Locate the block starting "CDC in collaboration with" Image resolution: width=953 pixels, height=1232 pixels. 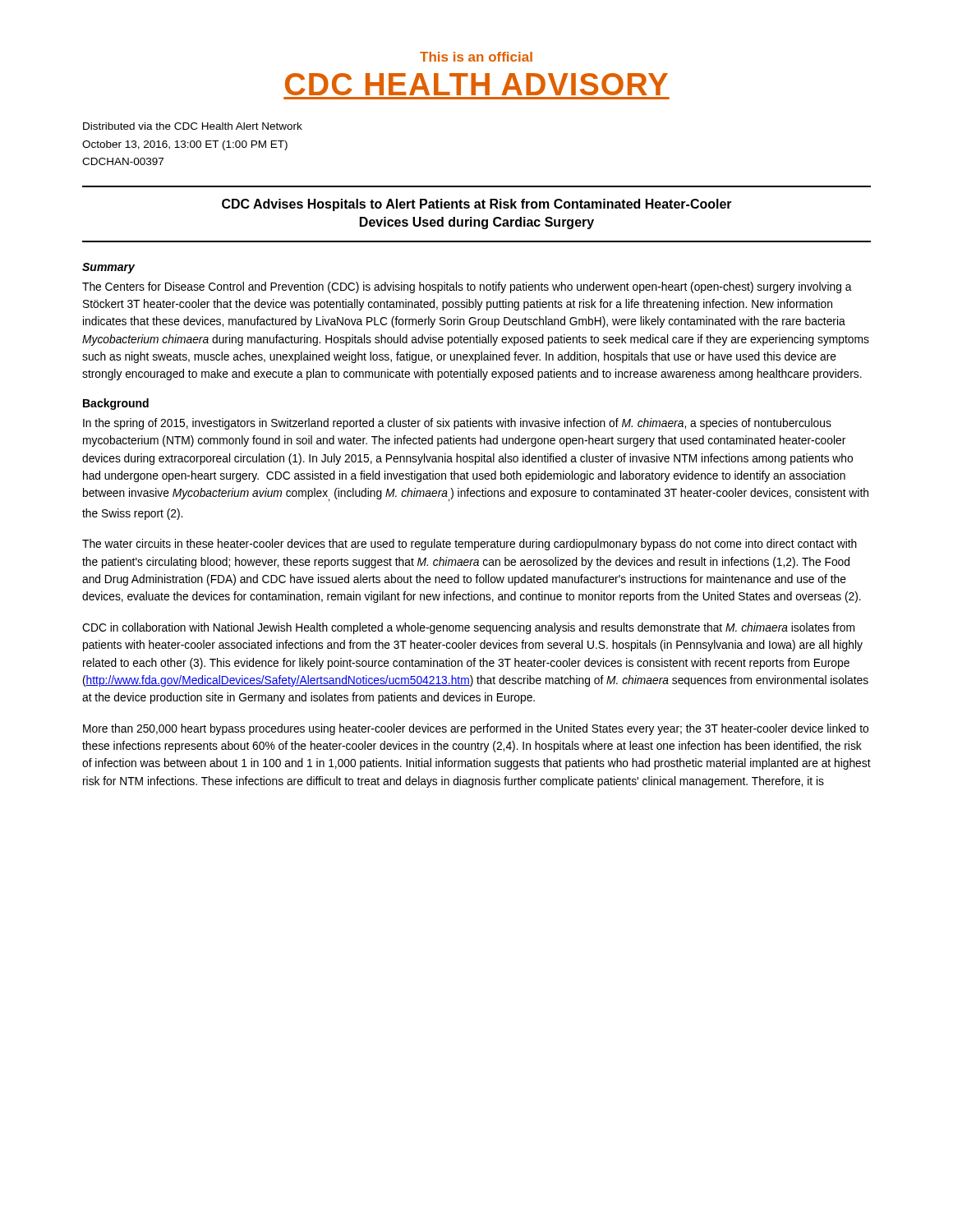coord(475,663)
